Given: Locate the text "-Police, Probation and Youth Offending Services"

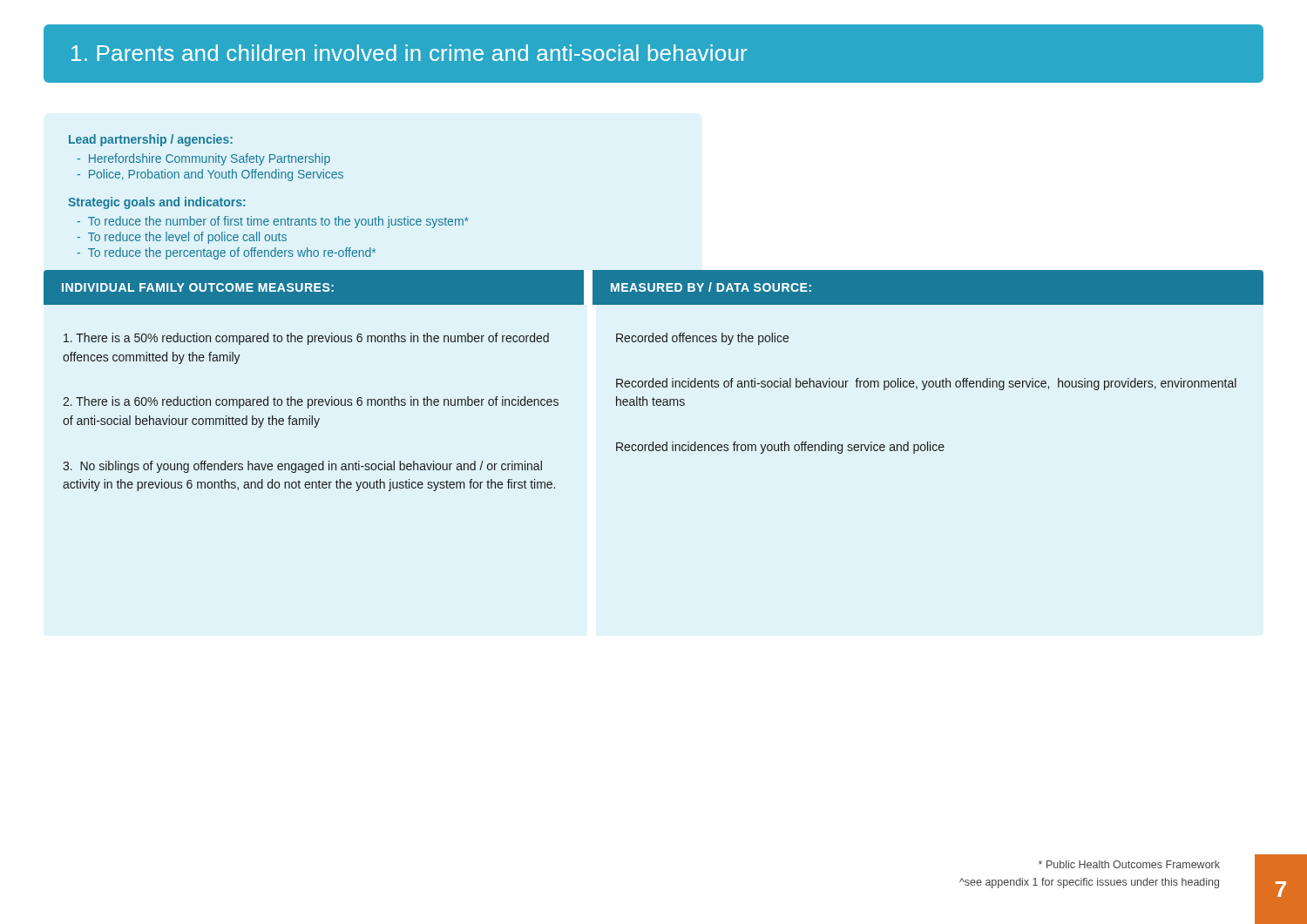Looking at the screenshot, I should coord(210,174).
